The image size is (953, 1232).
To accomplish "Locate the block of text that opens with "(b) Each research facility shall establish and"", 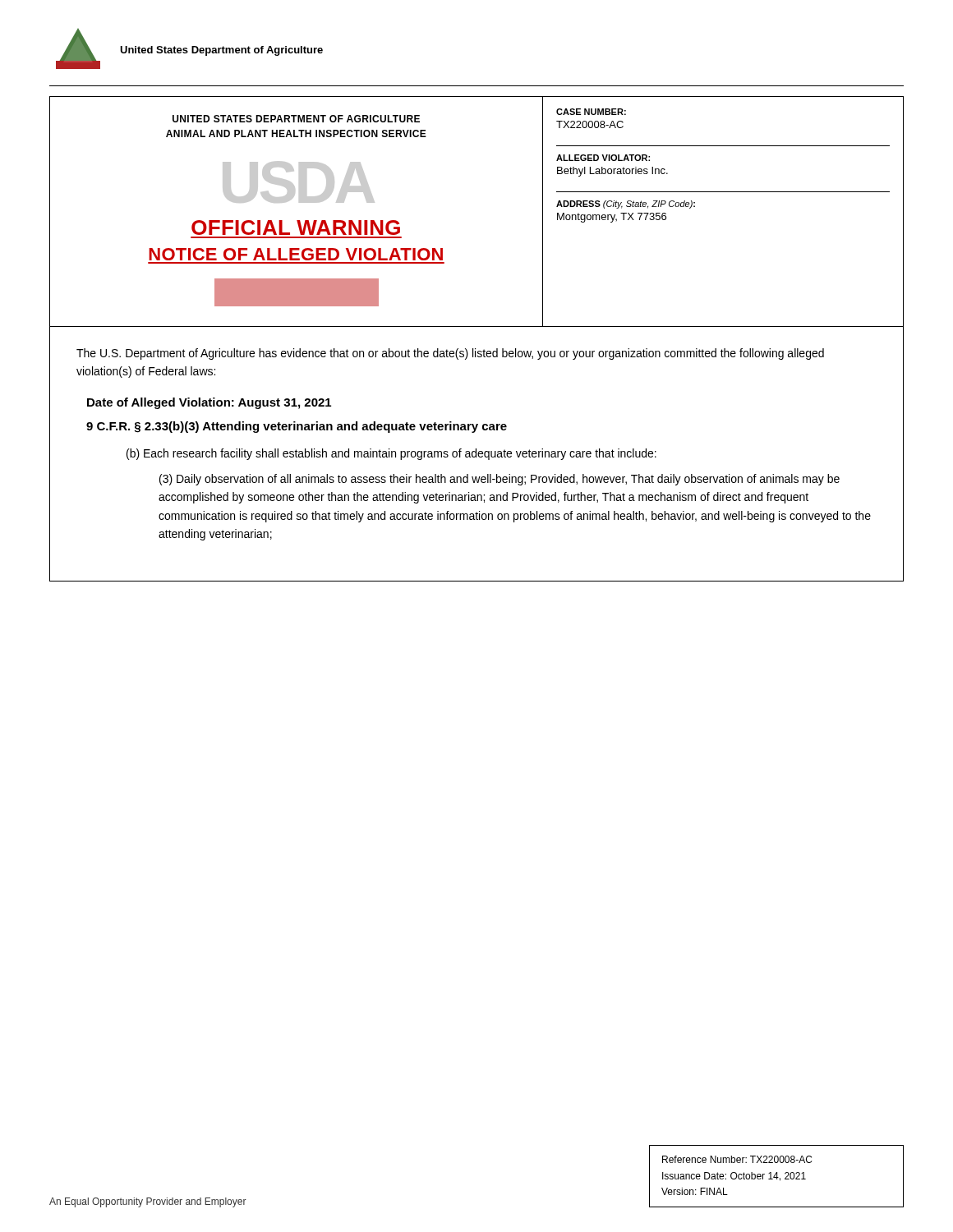I will tap(501, 494).
